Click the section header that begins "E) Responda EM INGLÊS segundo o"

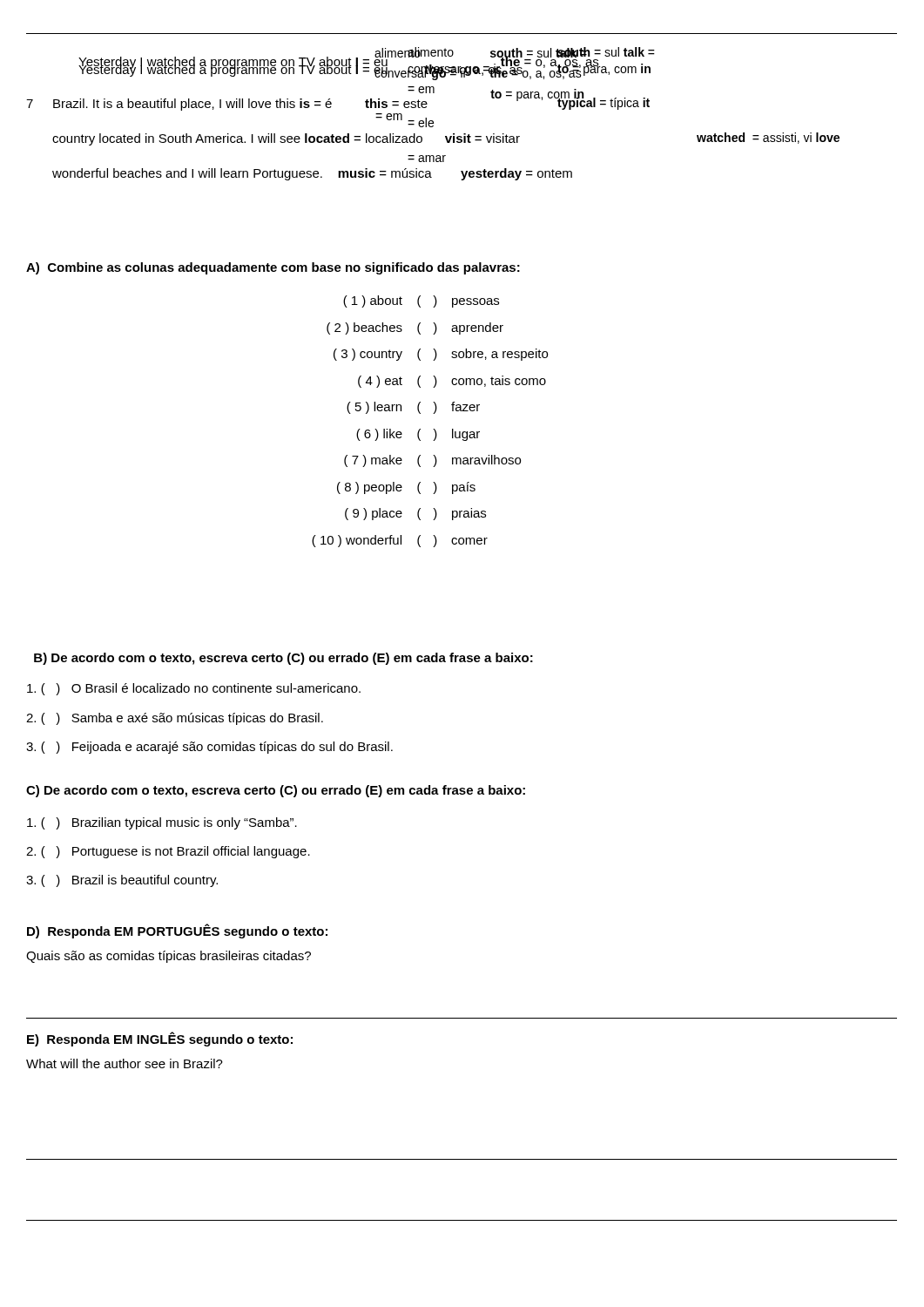[x=160, y=1039]
